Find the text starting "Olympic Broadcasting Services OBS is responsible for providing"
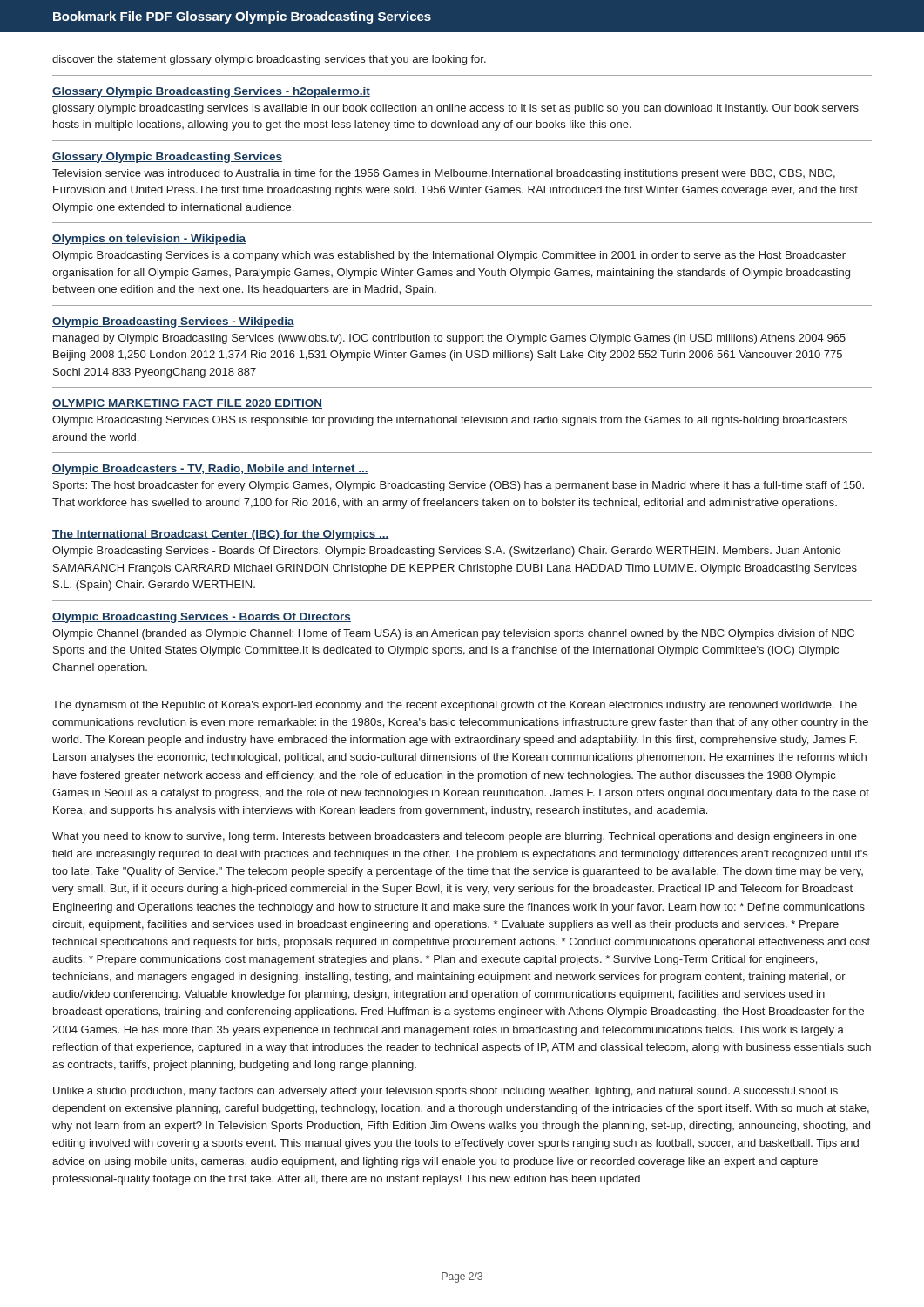The height and width of the screenshot is (1307, 924). pyautogui.click(x=450, y=428)
